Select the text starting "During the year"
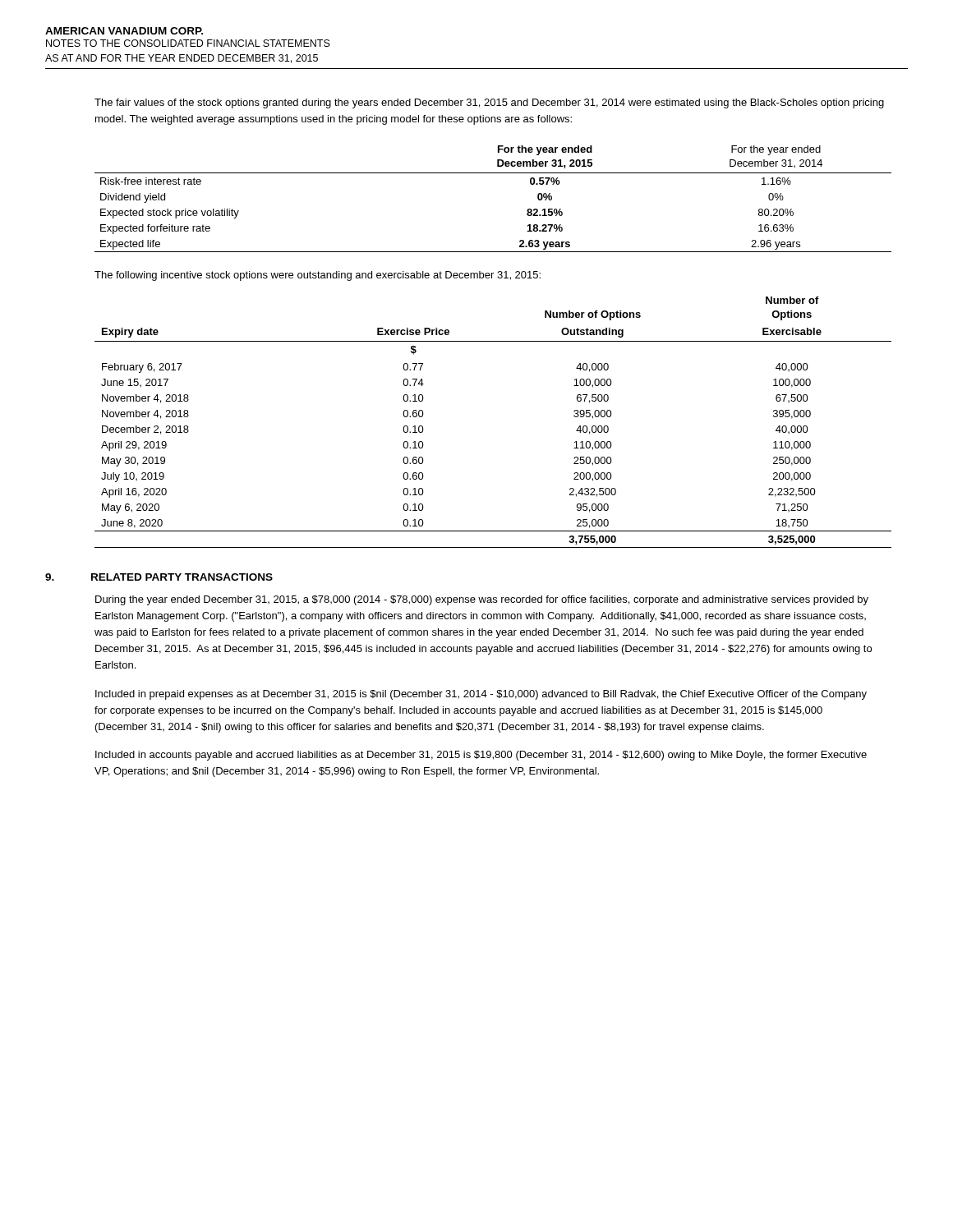Viewport: 953px width, 1232px height. point(483,632)
